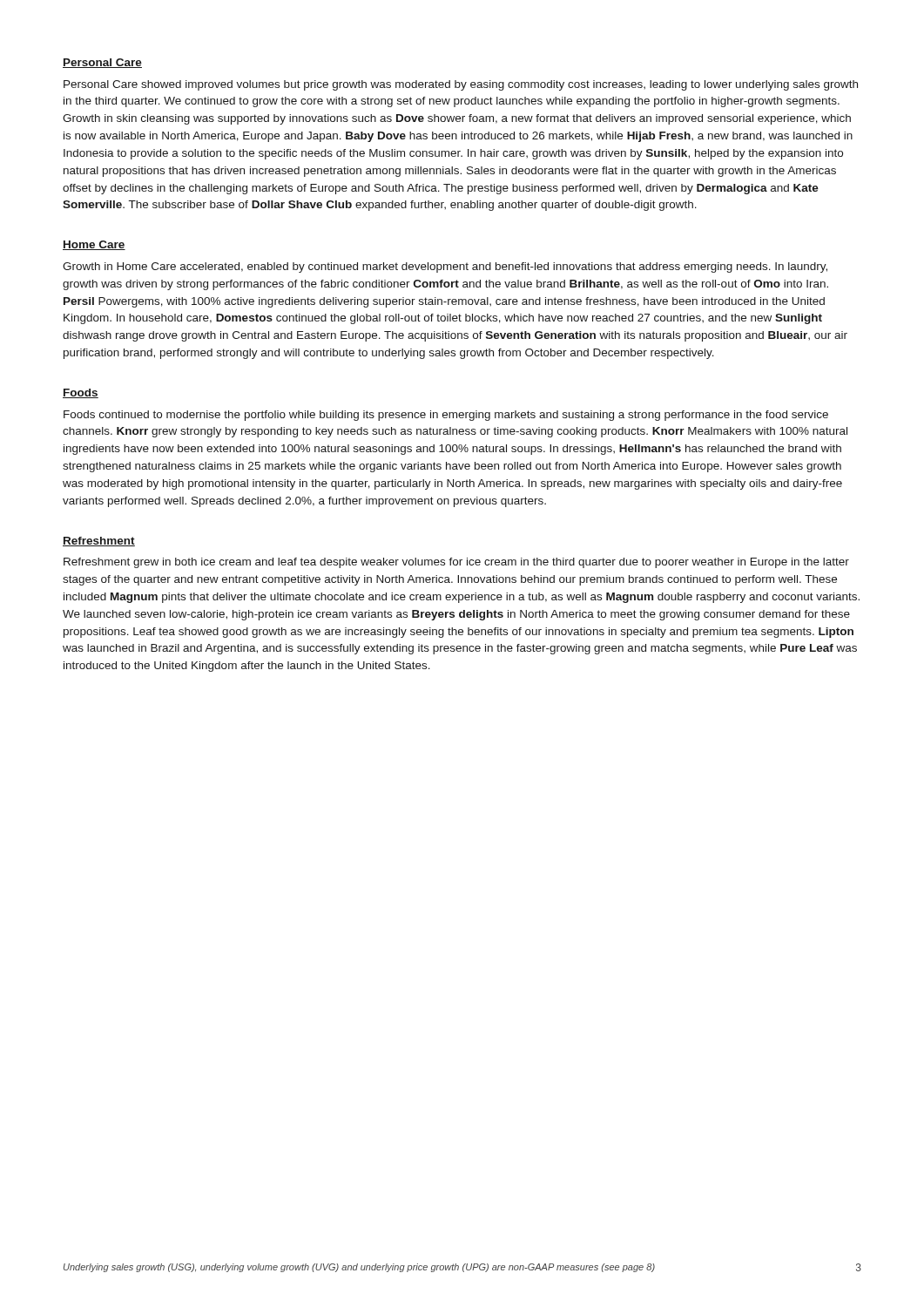The height and width of the screenshot is (1307, 924).
Task: Select the passage starting "Home Care"
Action: pyautogui.click(x=94, y=245)
